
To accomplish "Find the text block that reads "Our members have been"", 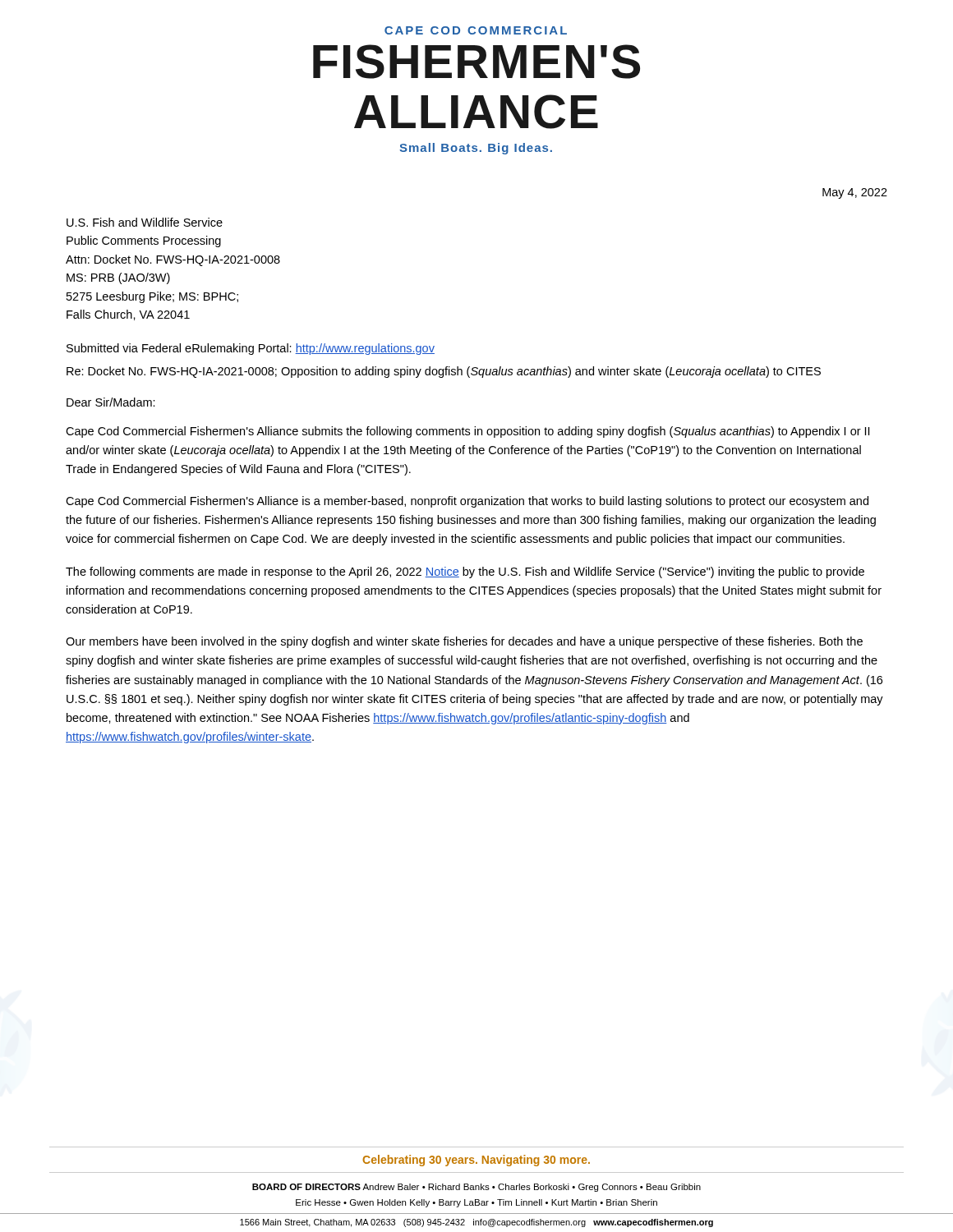I will [x=474, y=689].
